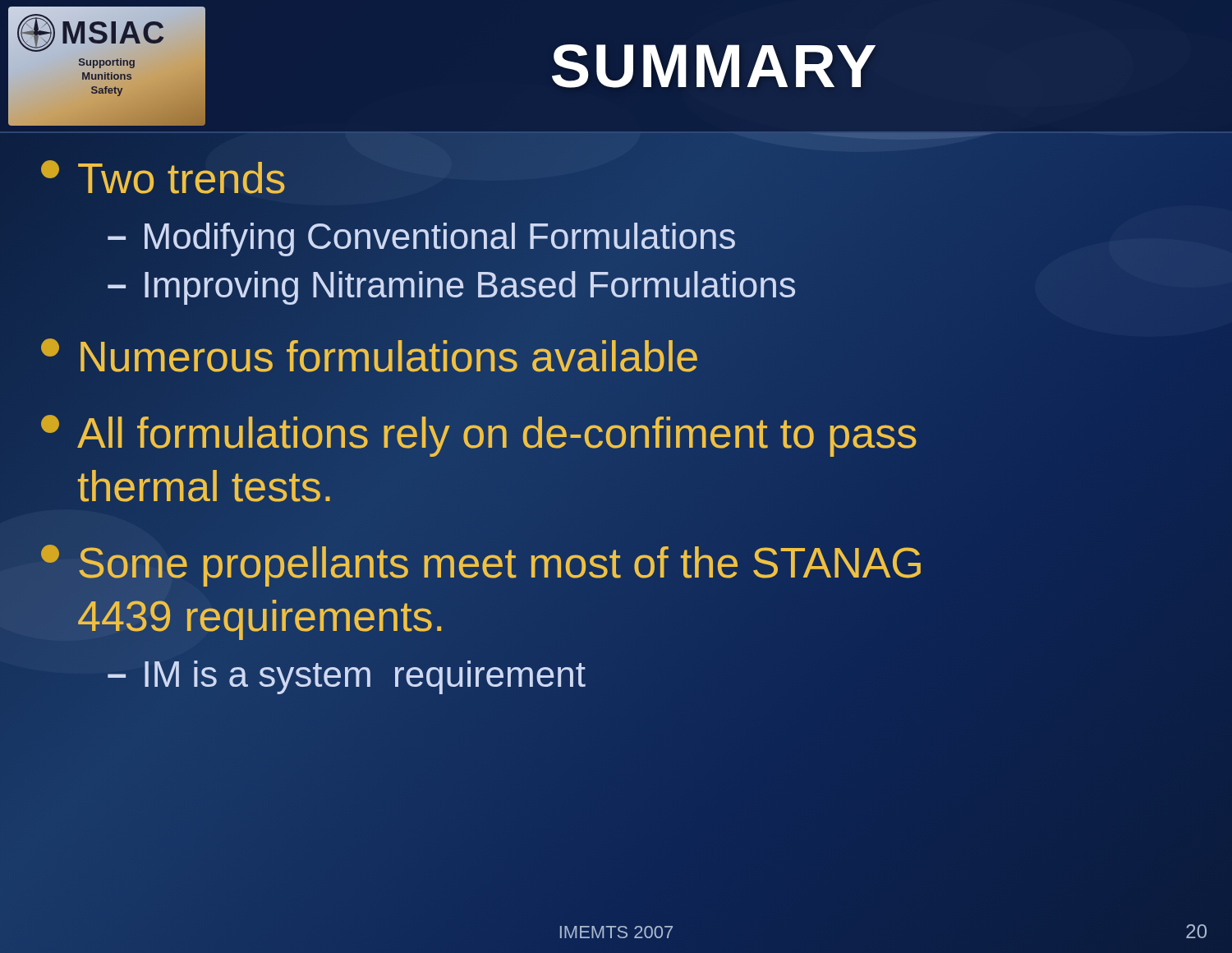Click where it says "Numerous formulations available"
Image resolution: width=1232 pixels, height=953 pixels.
tap(370, 357)
